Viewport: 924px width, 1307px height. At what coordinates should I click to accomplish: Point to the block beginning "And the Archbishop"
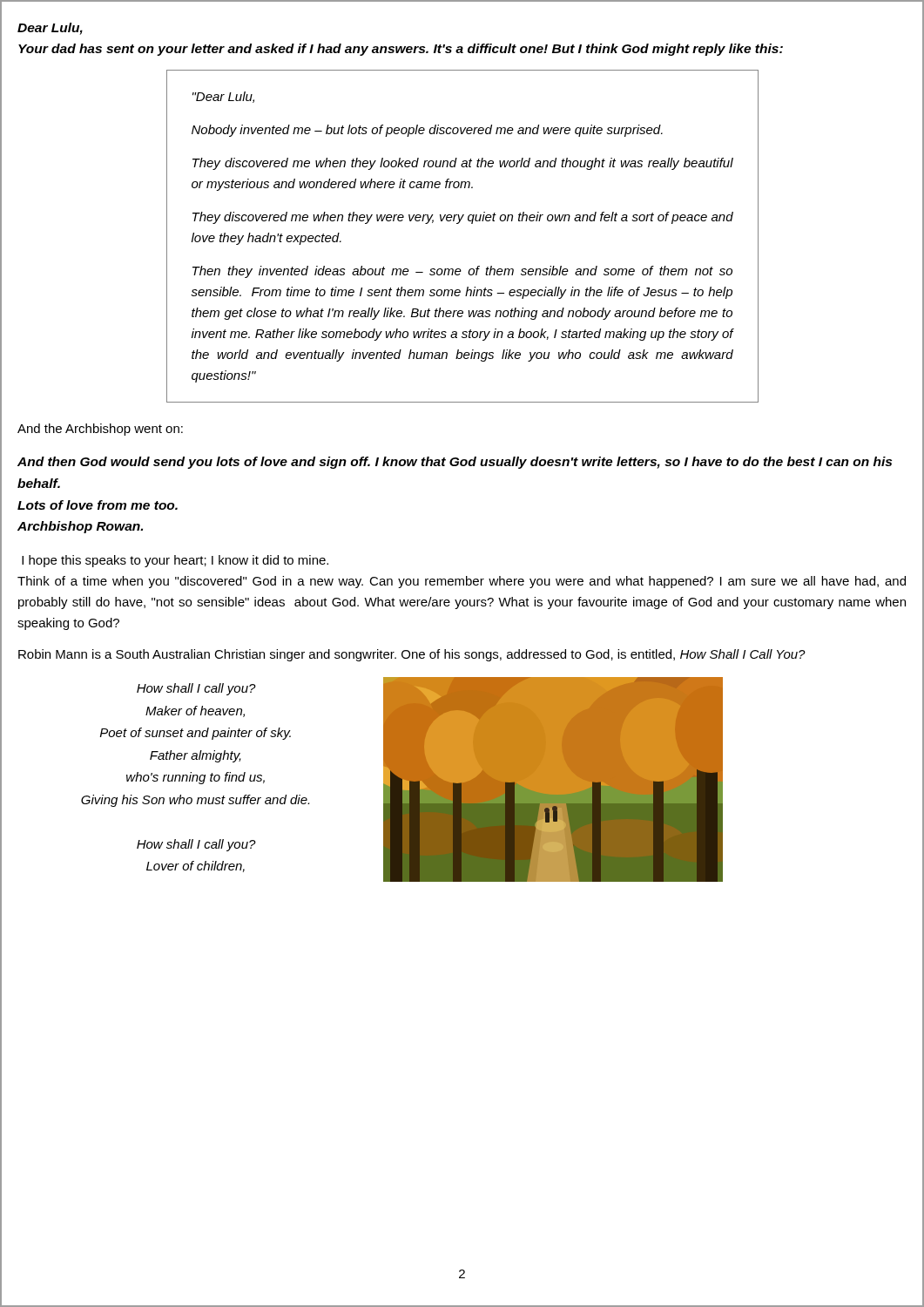[x=101, y=428]
